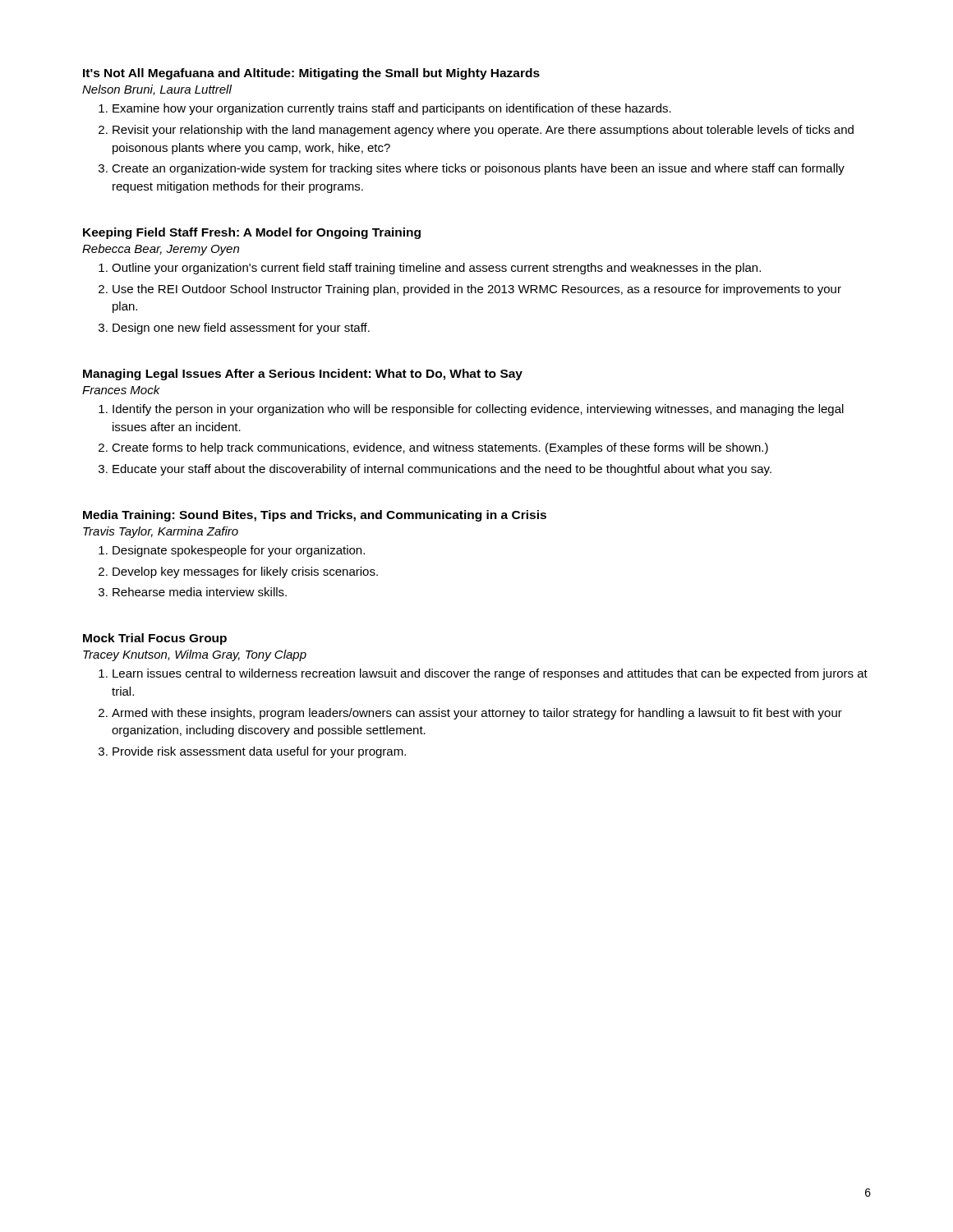Screen dimensions: 1232x953
Task: Where is the passage that starts "Designate spokespeople for your"?
Action: (x=239, y=550)
